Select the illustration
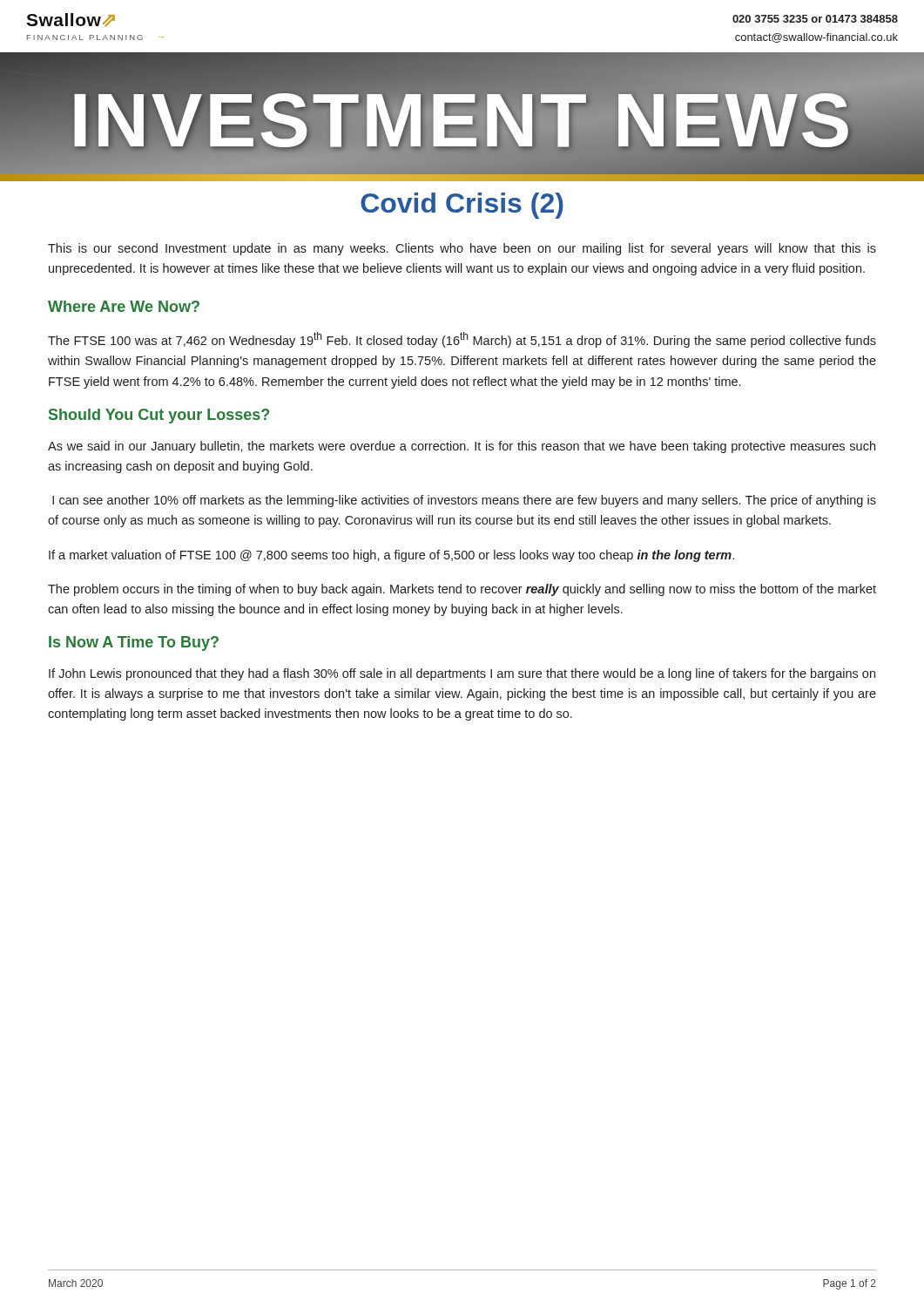The image size is (924, 1307). pyautogui.click(x=462, y=113)
